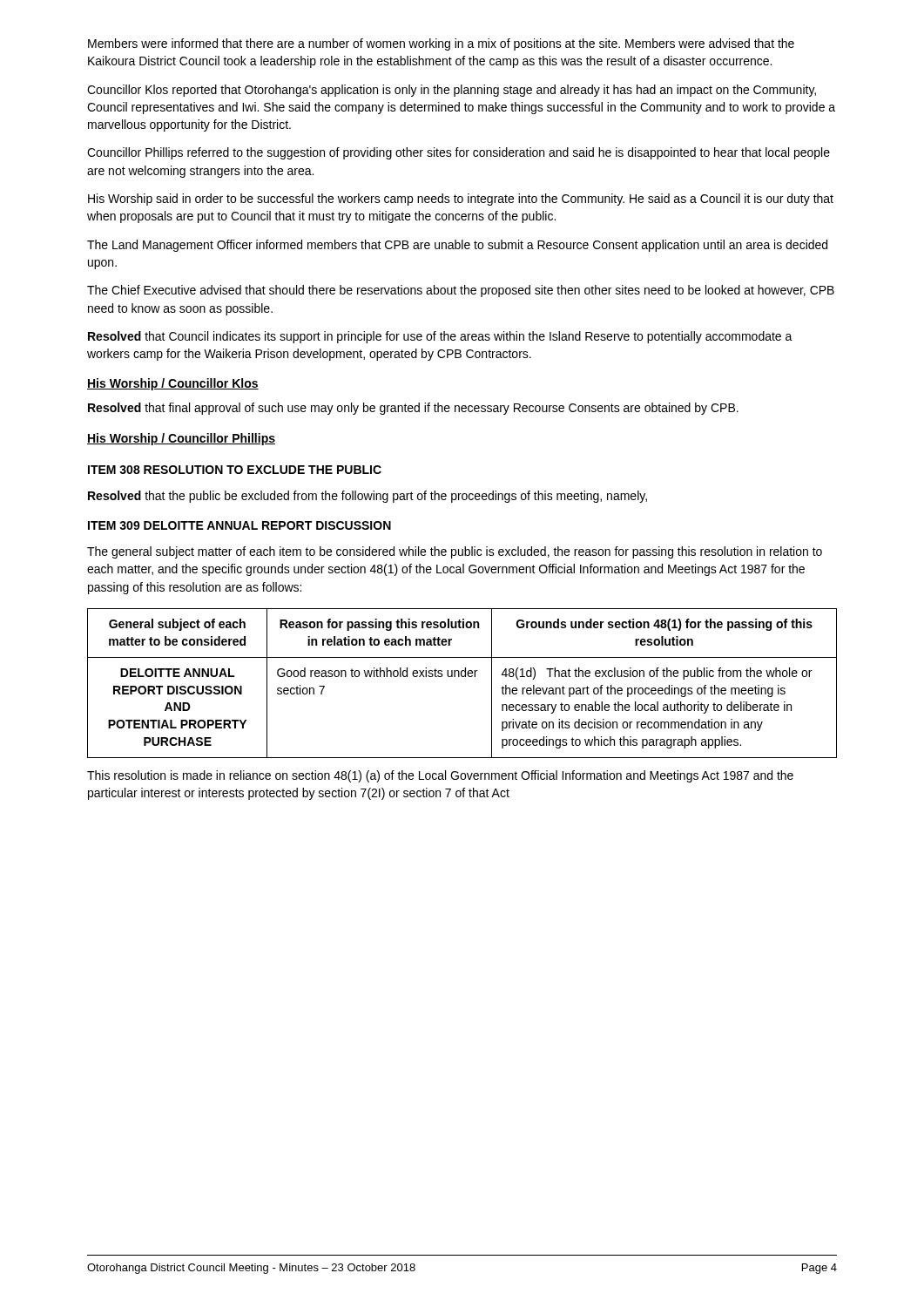
Task: Select the text block with the text "Resolved that final approval of such use"
Action: point(462,408)
